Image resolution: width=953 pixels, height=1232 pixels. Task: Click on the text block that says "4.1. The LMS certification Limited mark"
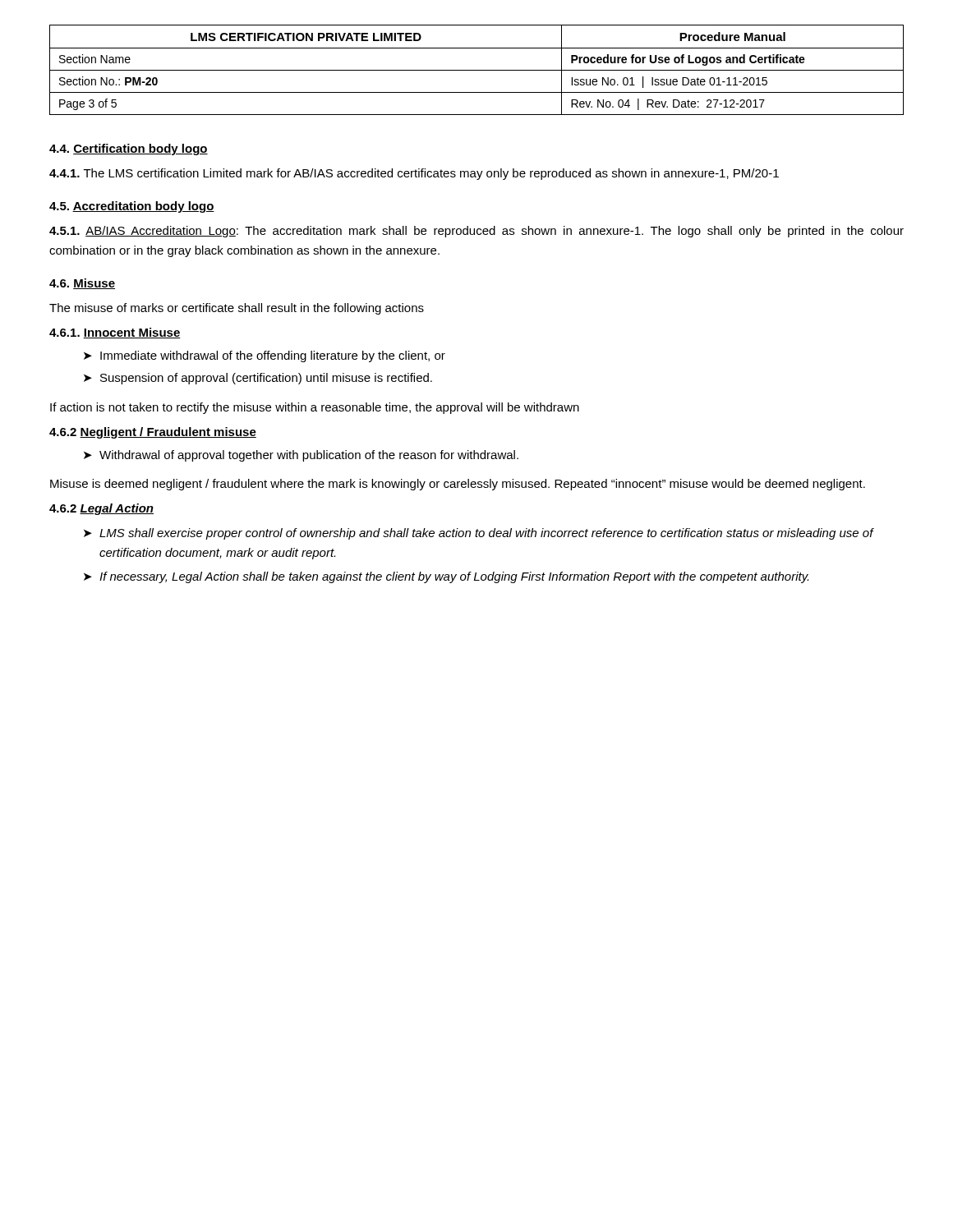point(476,173)
